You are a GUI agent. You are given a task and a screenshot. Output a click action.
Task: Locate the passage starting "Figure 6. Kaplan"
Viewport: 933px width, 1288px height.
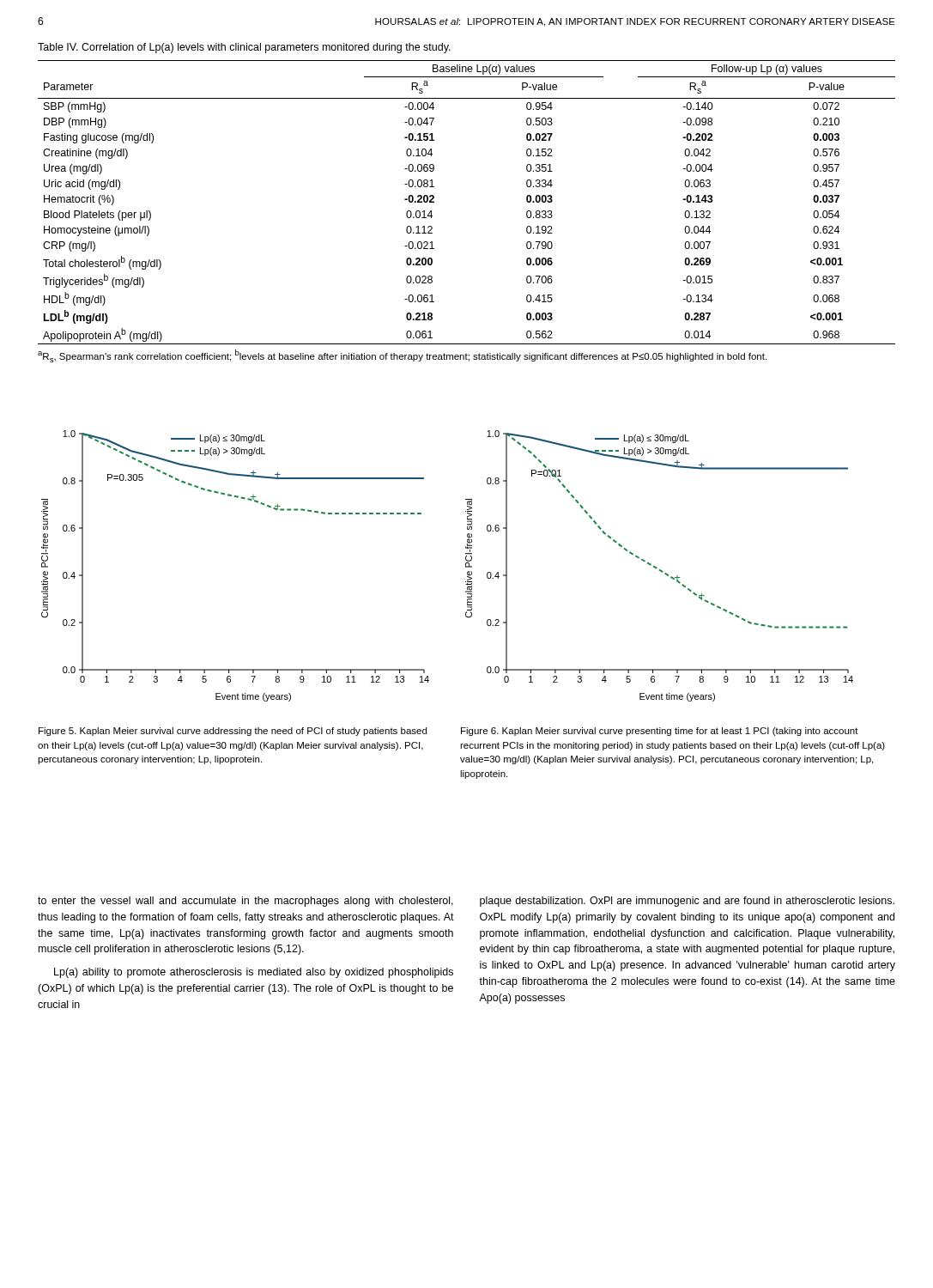click(673, 752)
